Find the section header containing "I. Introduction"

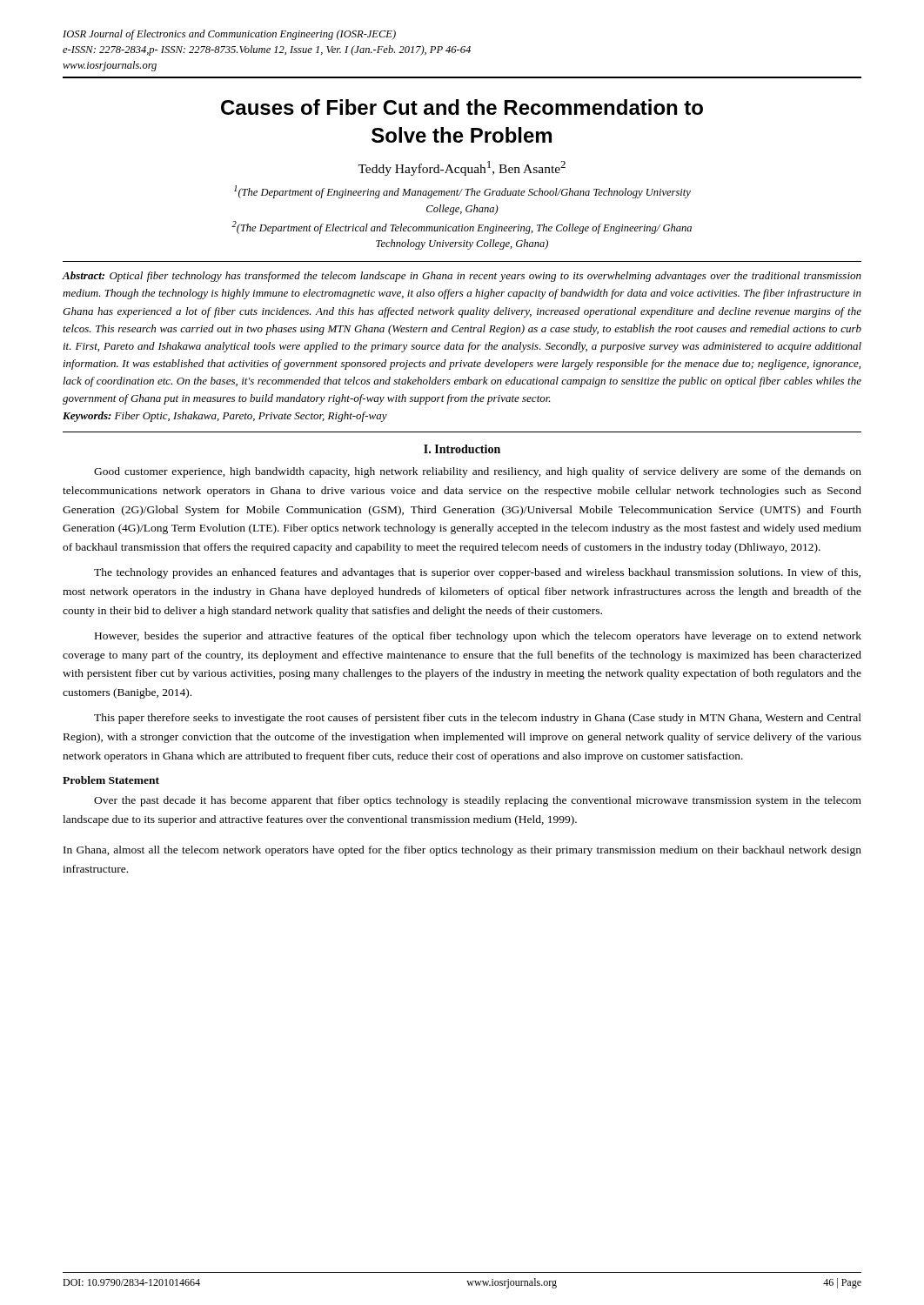tap(462, 450)
